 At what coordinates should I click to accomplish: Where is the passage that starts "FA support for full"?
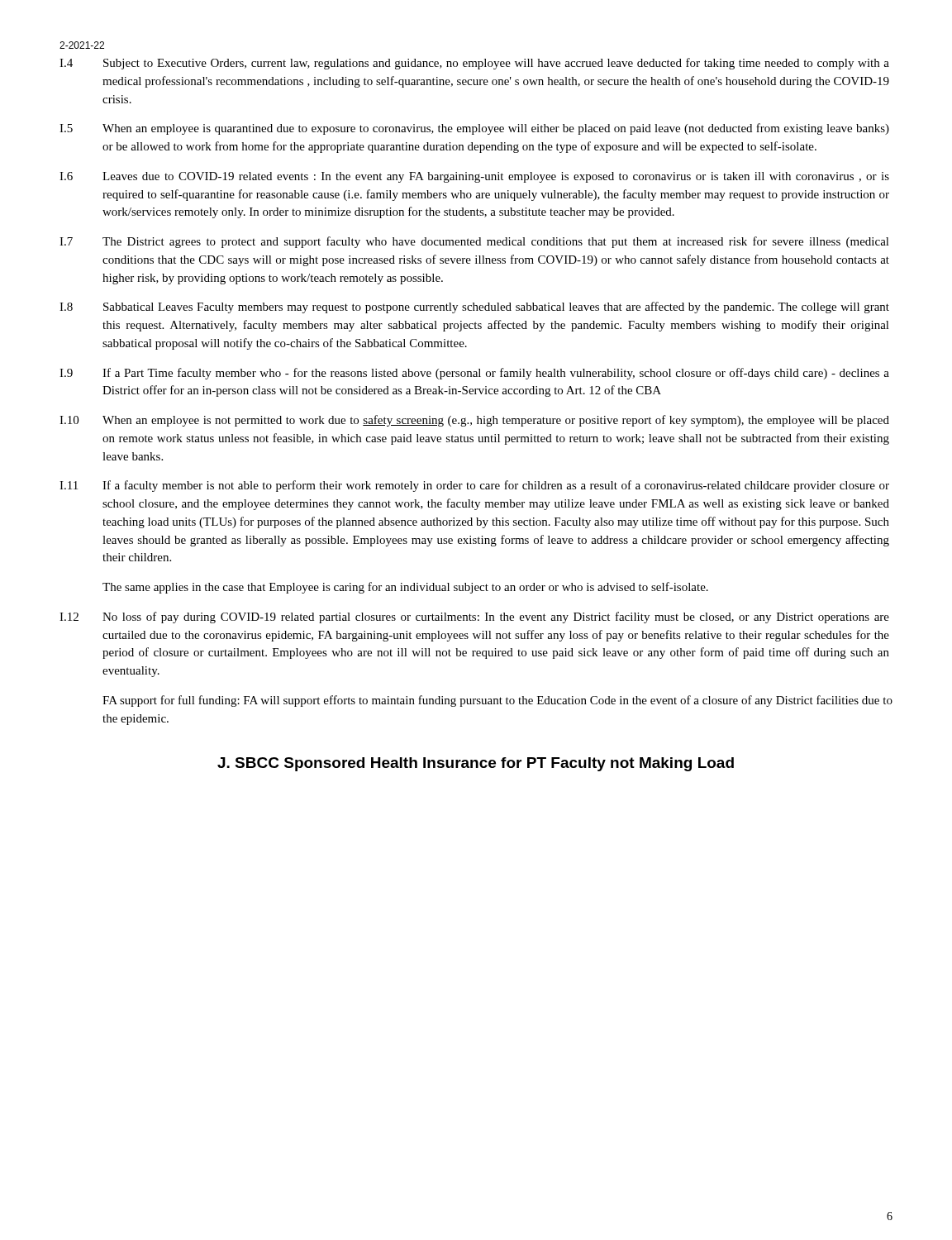click(x=497, y=709)
